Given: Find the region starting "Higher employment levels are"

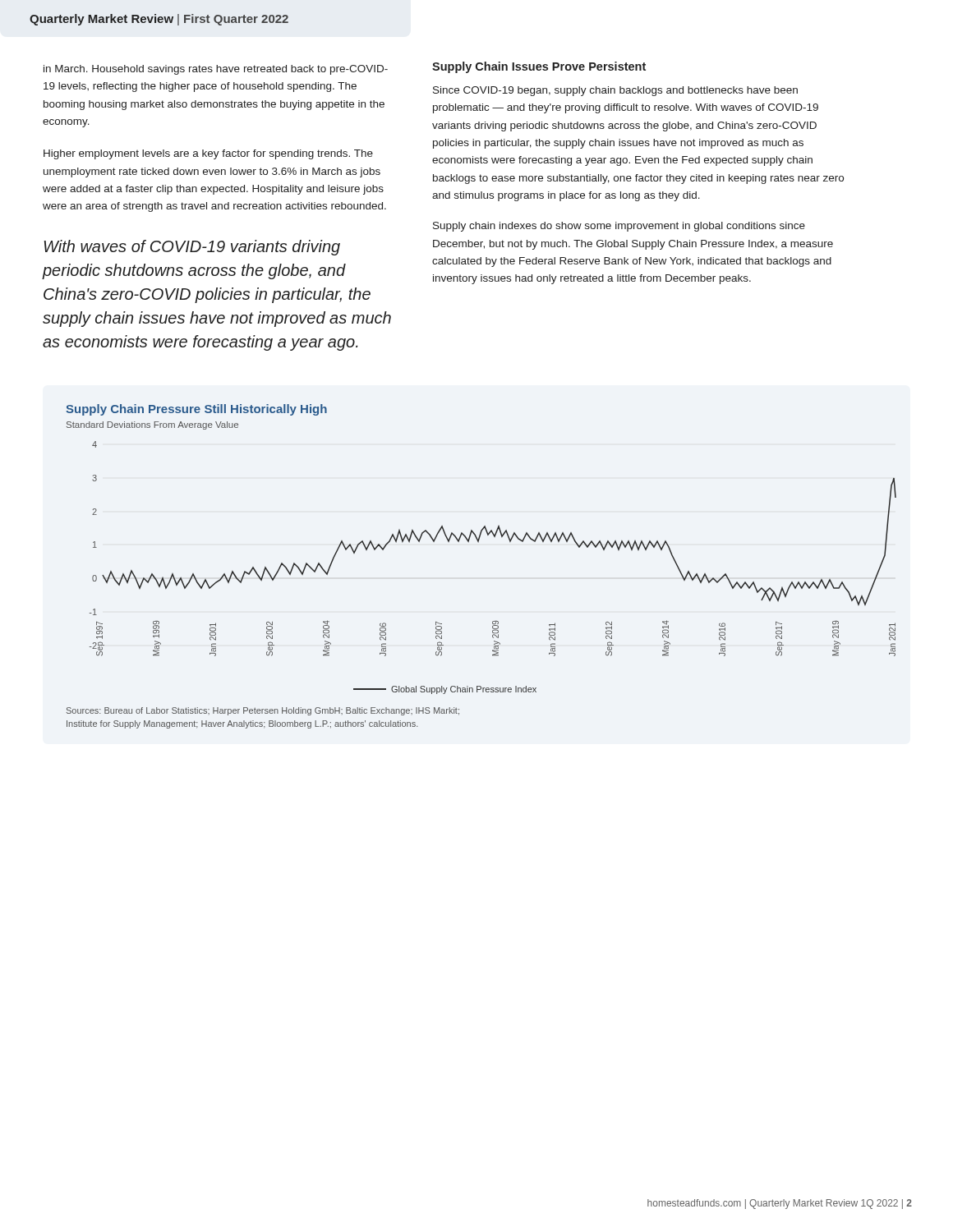Looking at the screenshot, I should 215,180.
